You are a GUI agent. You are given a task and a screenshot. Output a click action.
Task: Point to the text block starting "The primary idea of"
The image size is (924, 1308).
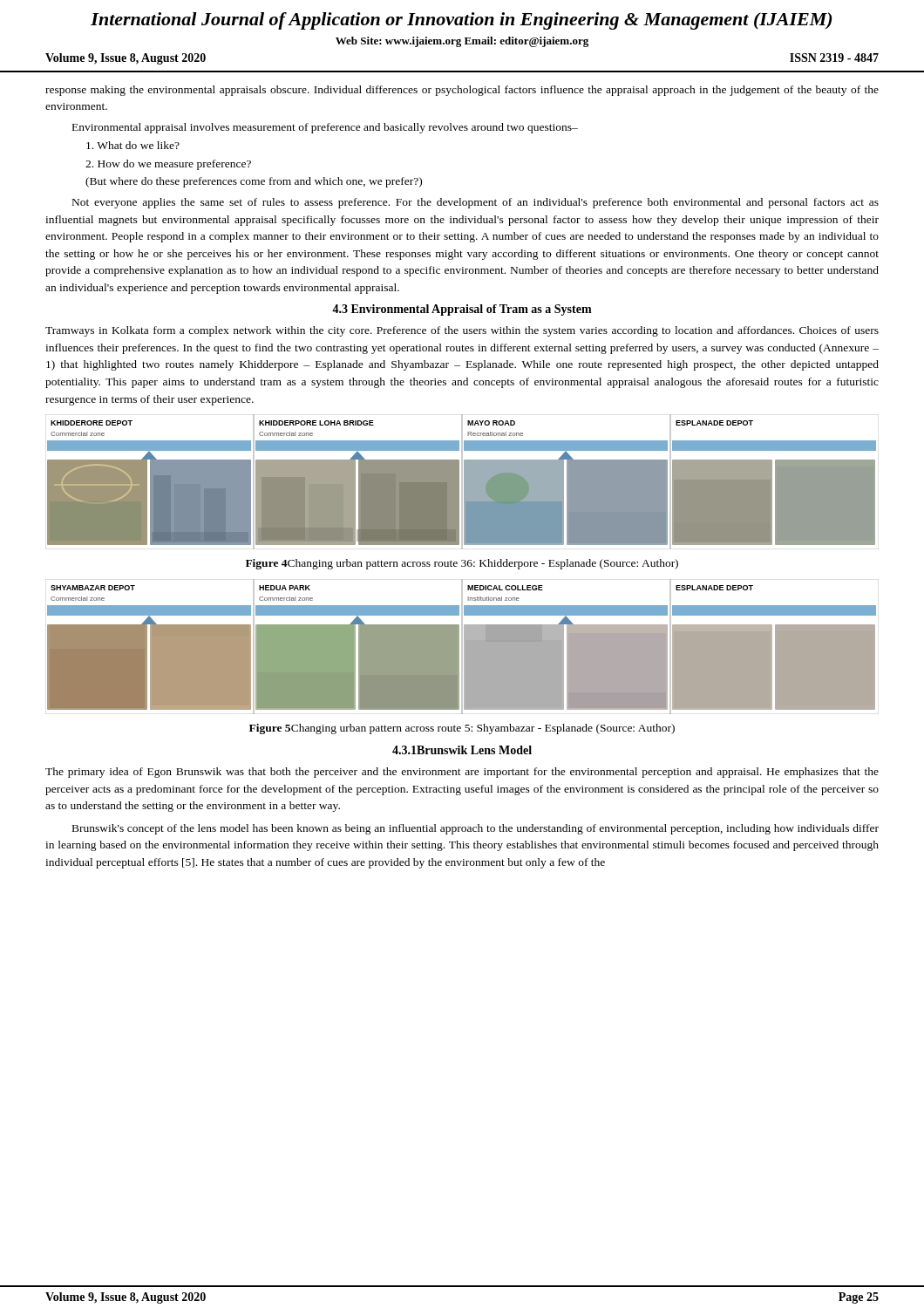click(462, 789)
